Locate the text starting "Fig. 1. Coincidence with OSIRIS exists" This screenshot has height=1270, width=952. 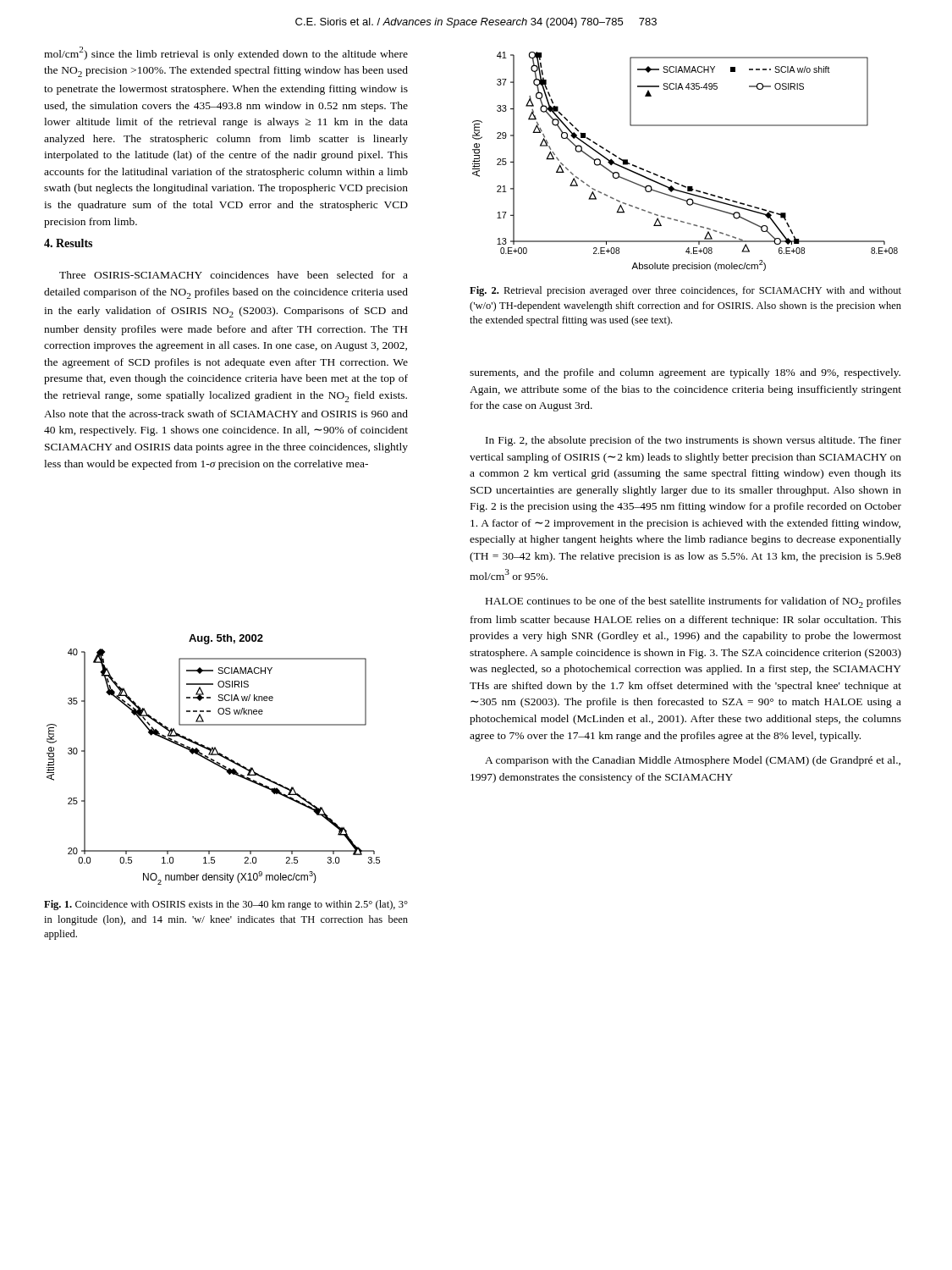[x=226, y=919]
